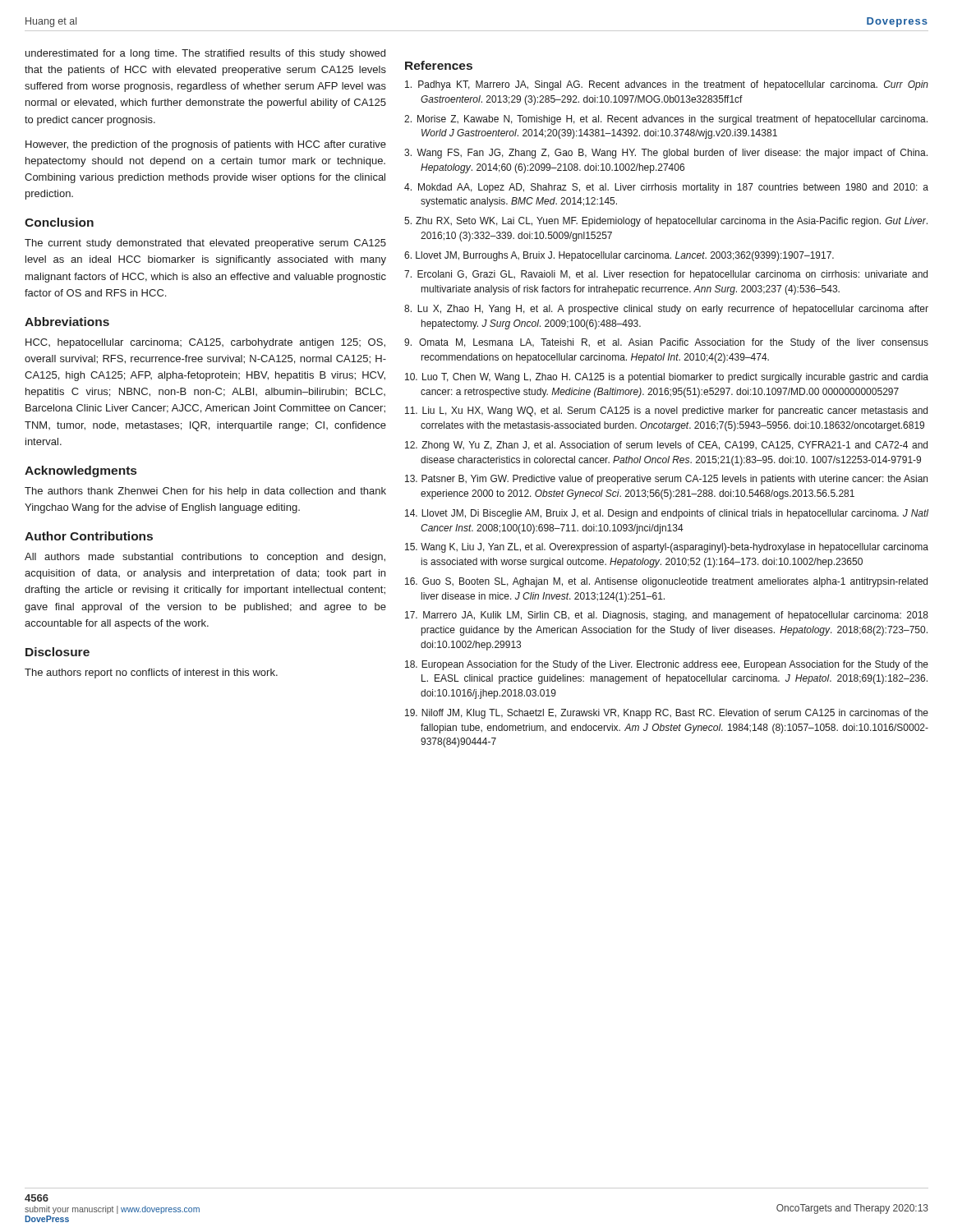Find the text block with the text "HCC, hepatocellular carcinoma; CA125, carbohydrate antigen"
953x1232 pixels.
click(205, 392)
